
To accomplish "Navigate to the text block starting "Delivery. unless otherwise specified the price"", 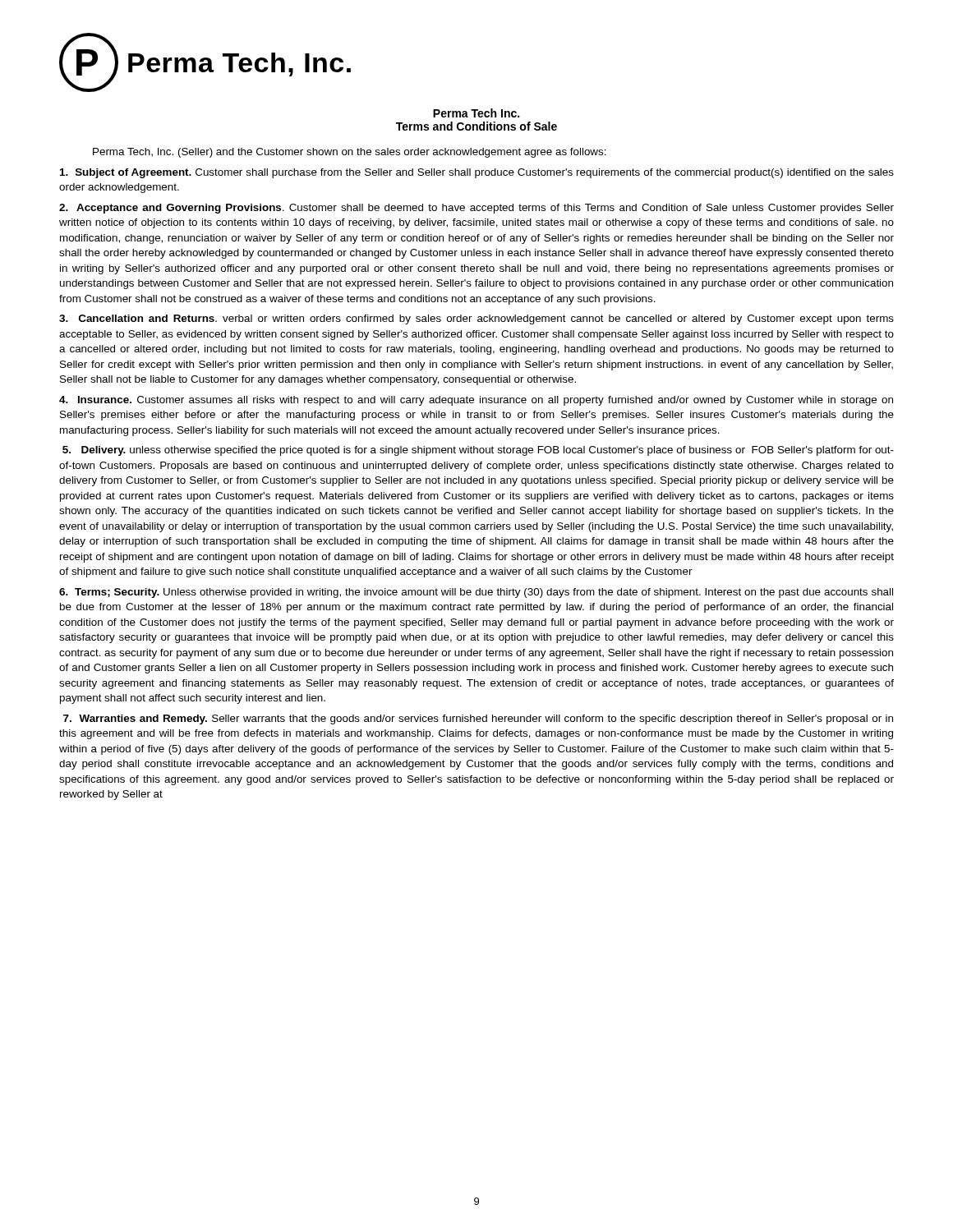I will [476, 511].
